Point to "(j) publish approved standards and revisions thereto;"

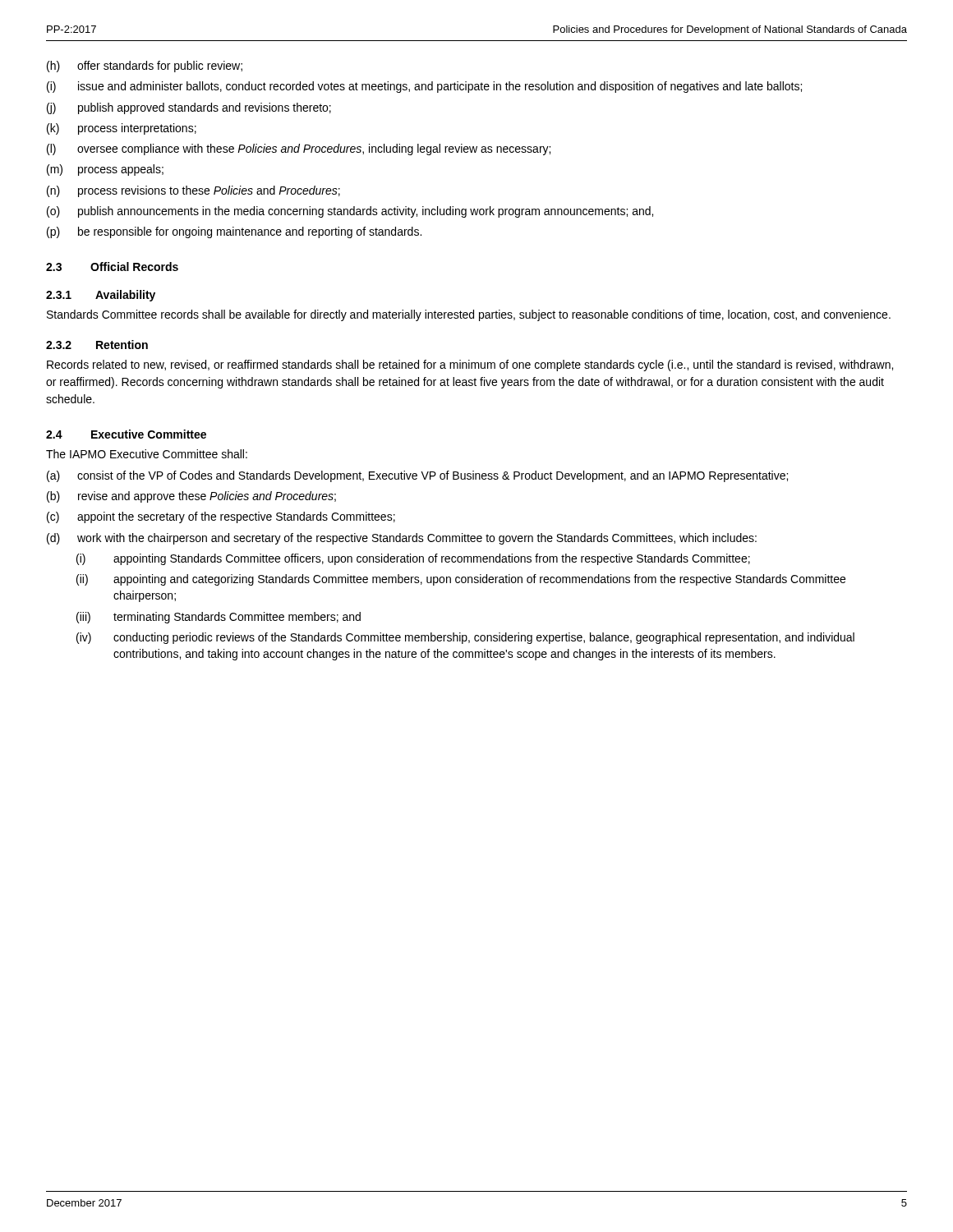[x=189, y=108]
